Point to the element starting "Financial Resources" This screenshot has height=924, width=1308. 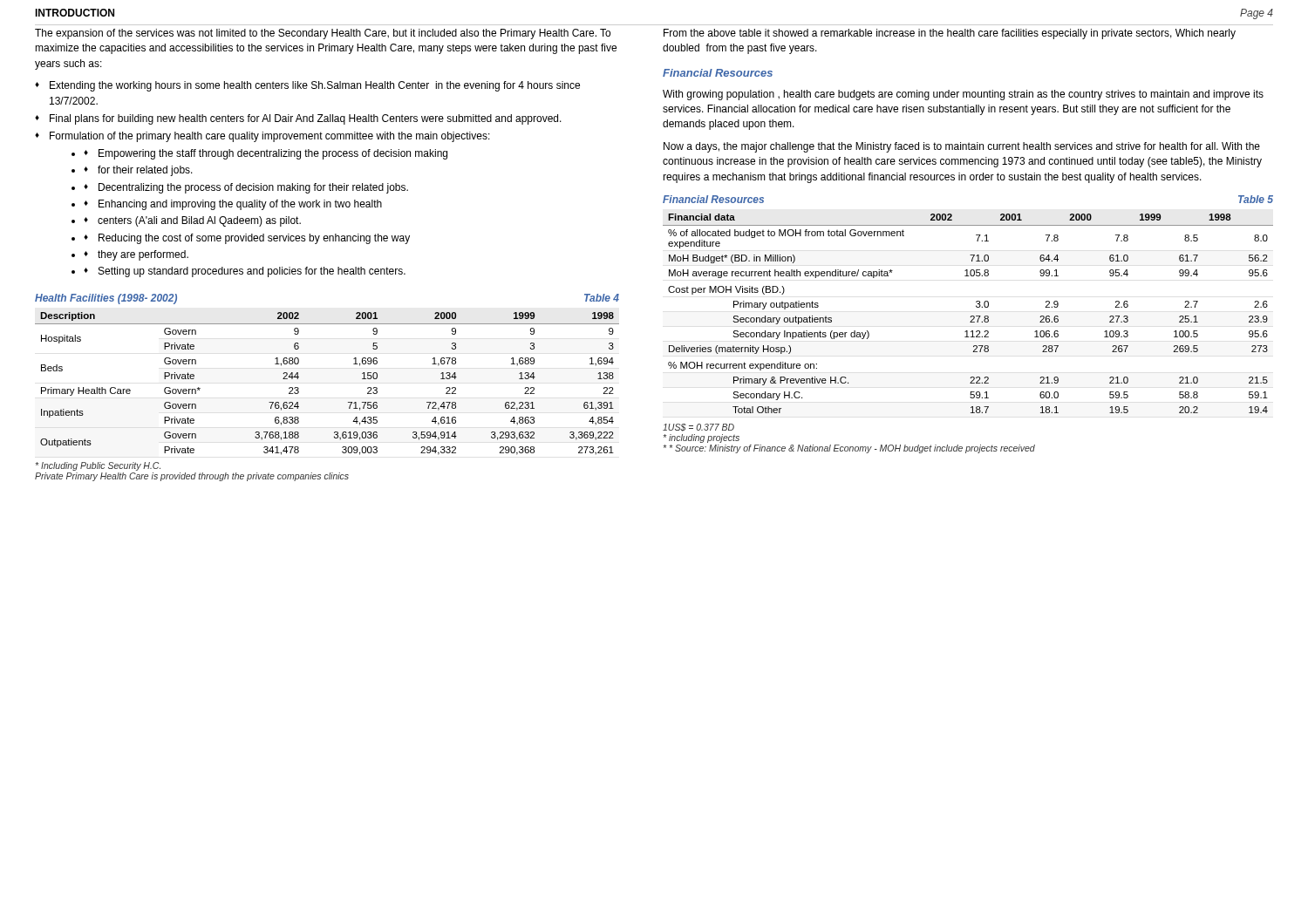coord(718,73)
